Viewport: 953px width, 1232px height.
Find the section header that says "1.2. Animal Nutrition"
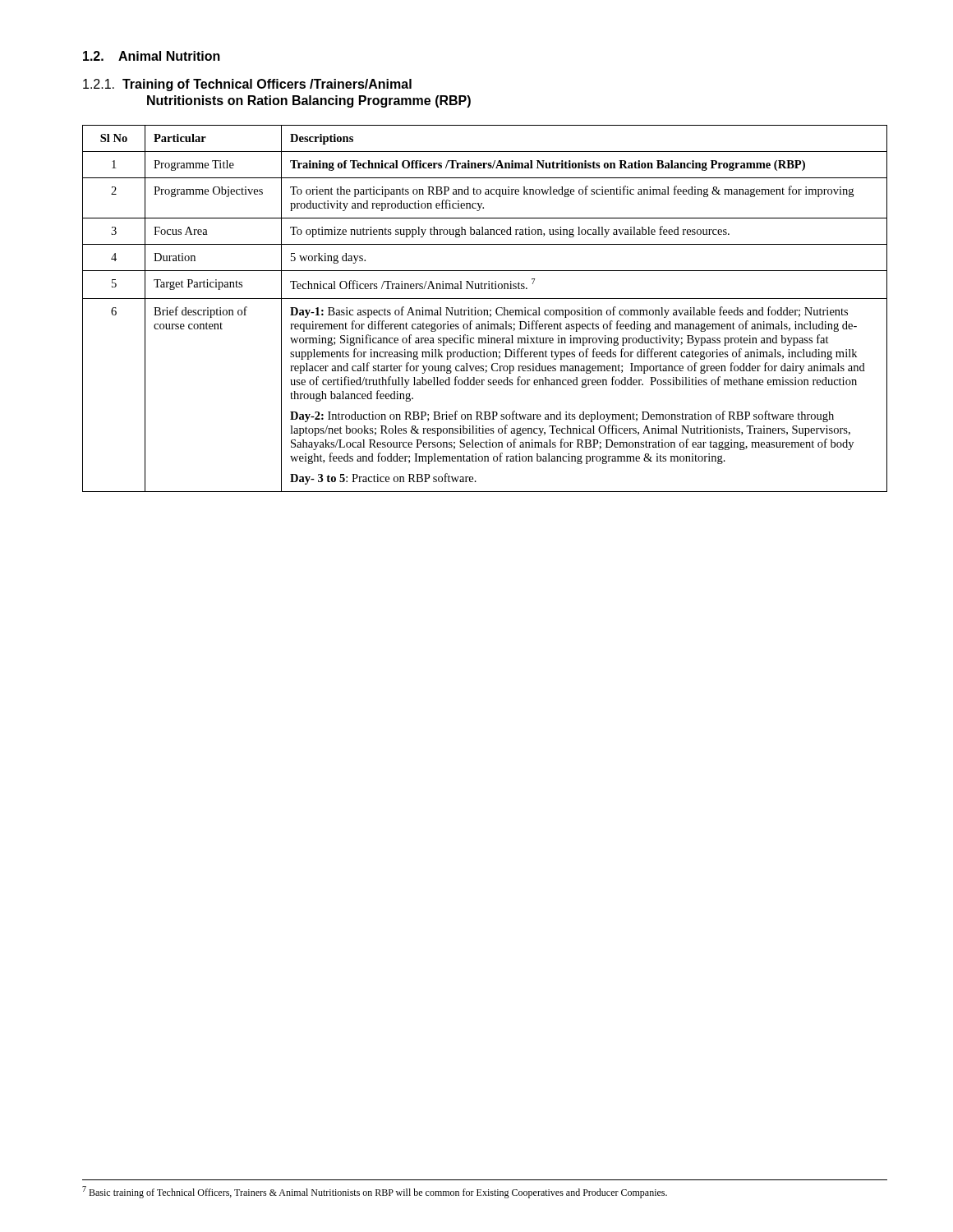tap(151, 56)
